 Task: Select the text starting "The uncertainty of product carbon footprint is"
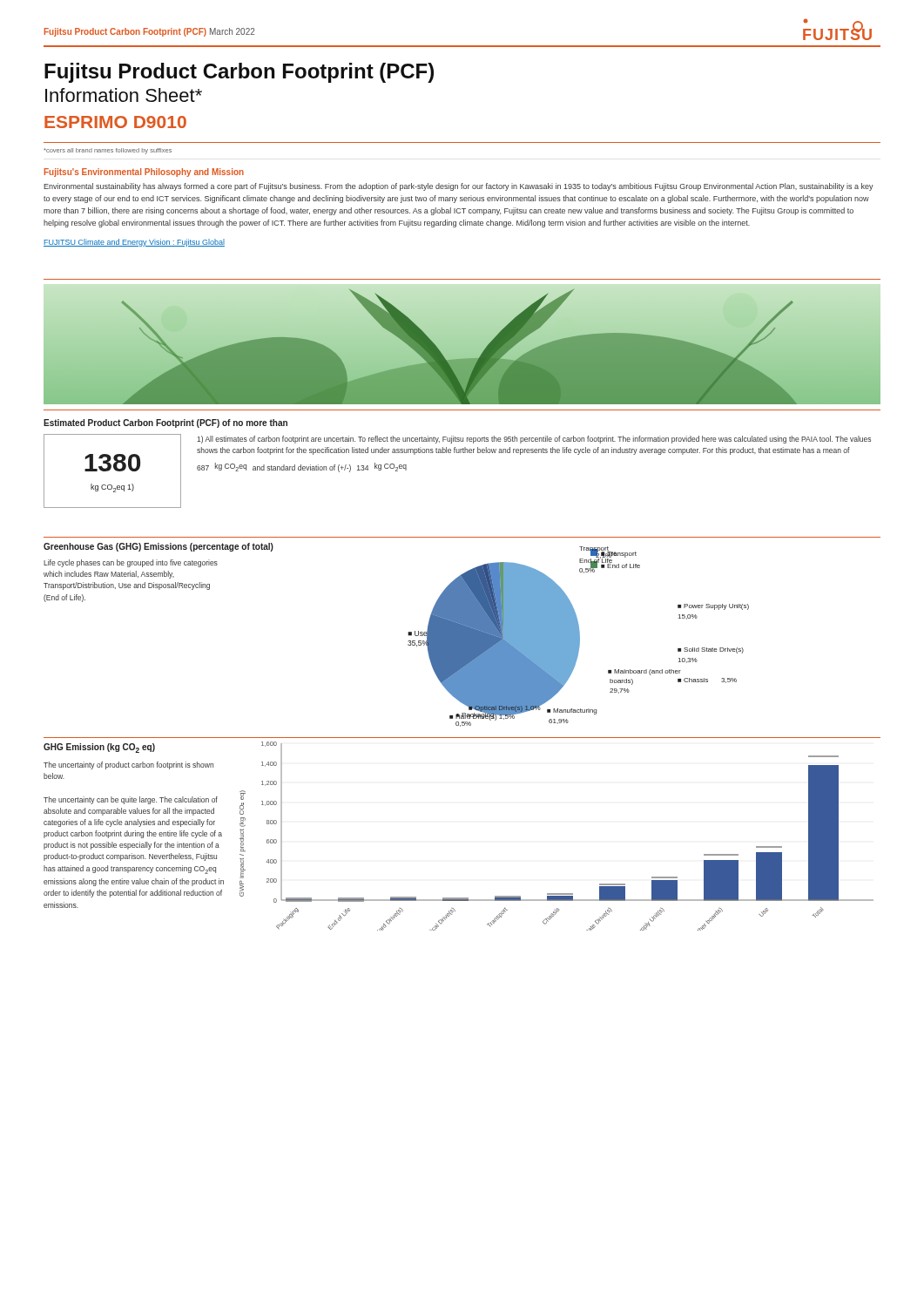point(135,835)
